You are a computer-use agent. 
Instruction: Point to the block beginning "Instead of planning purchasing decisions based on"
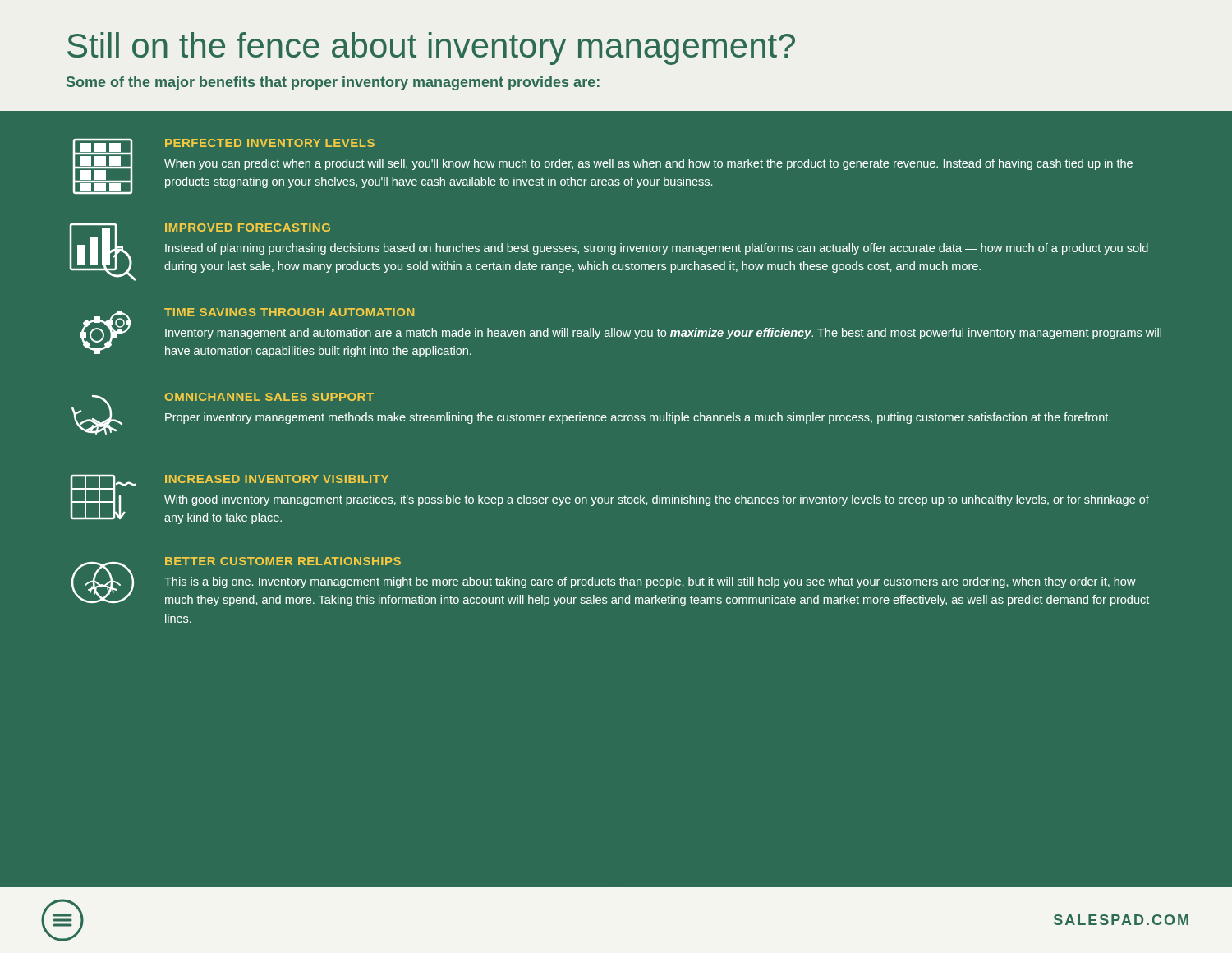point(665,258)
